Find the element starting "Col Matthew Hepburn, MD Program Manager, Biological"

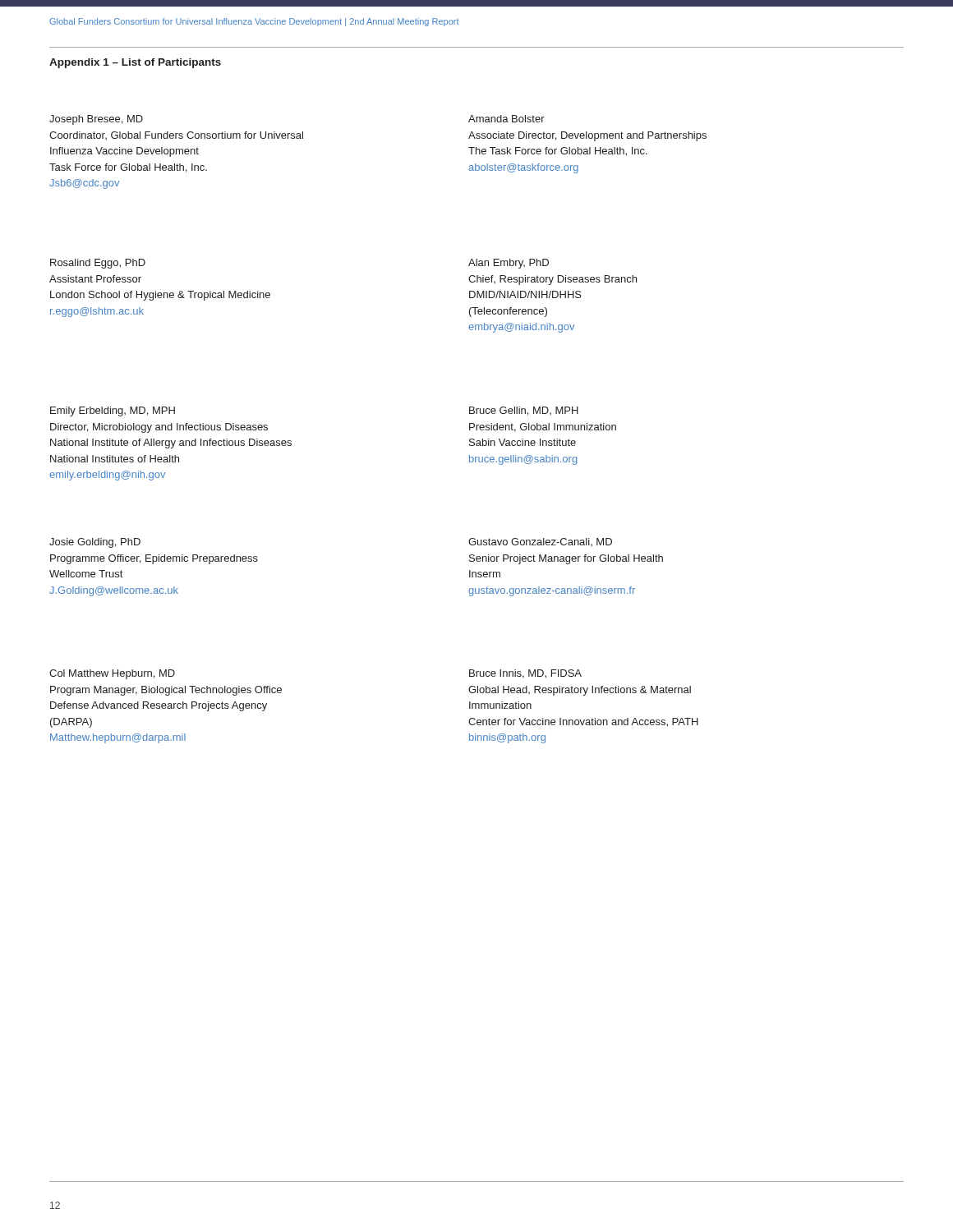click(x=246, y=705)
